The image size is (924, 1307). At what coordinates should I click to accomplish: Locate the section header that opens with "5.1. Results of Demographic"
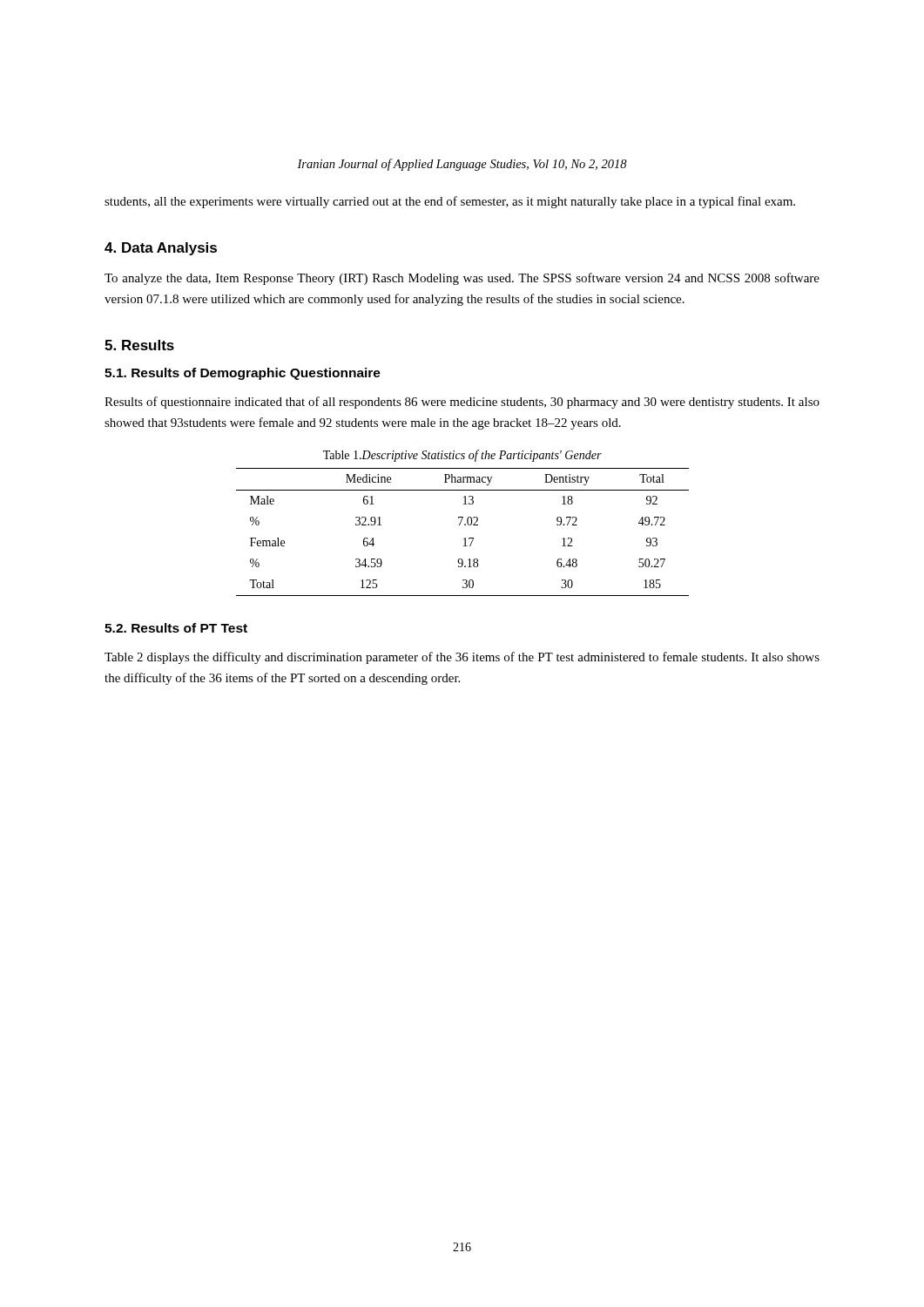point(243,372)
